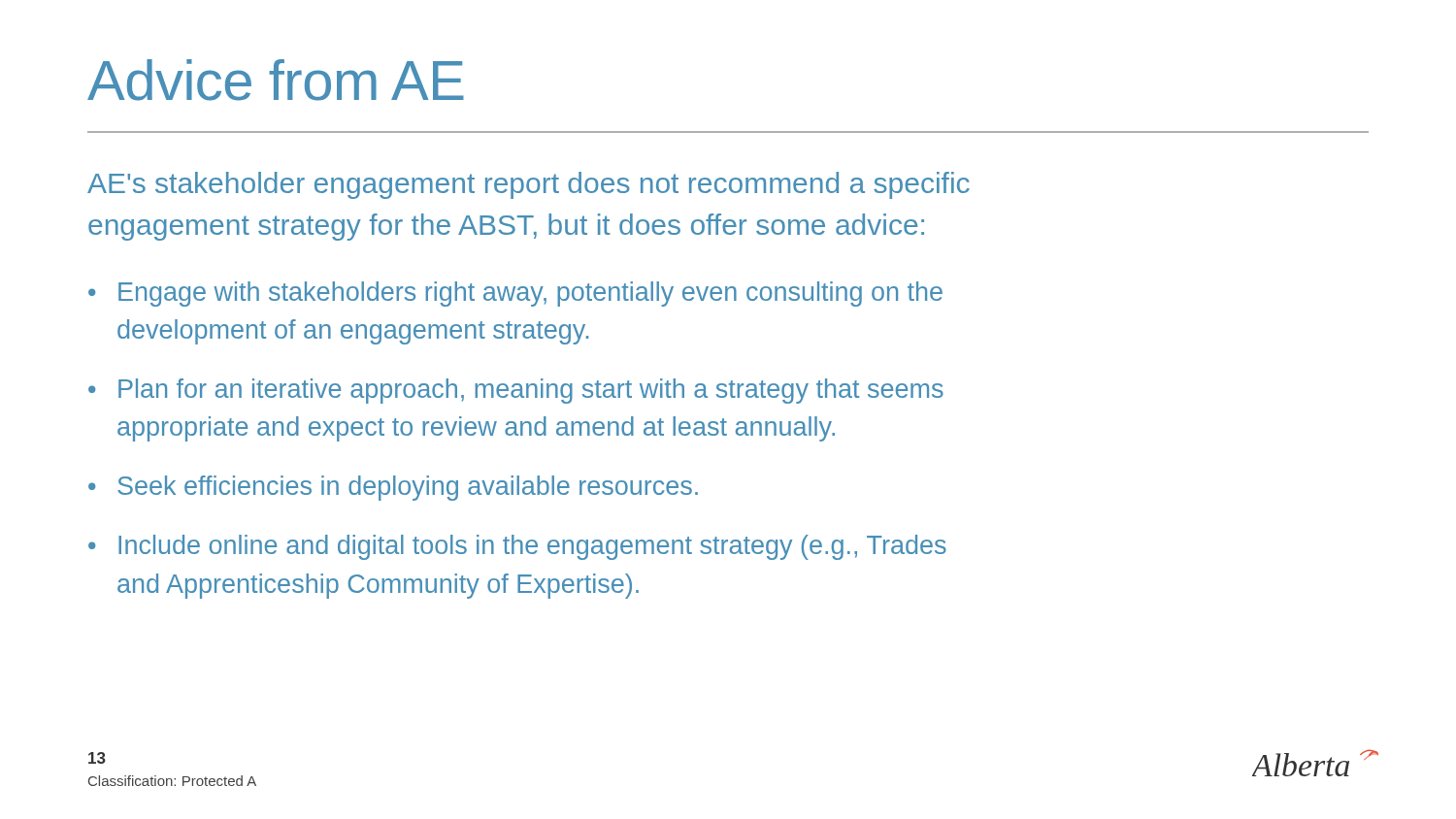This screenshot has height=819, width=1456.
Task: Point to the block beginning "Plan for an iterative"
Action: pyautogui.click(x=530, y=408)
